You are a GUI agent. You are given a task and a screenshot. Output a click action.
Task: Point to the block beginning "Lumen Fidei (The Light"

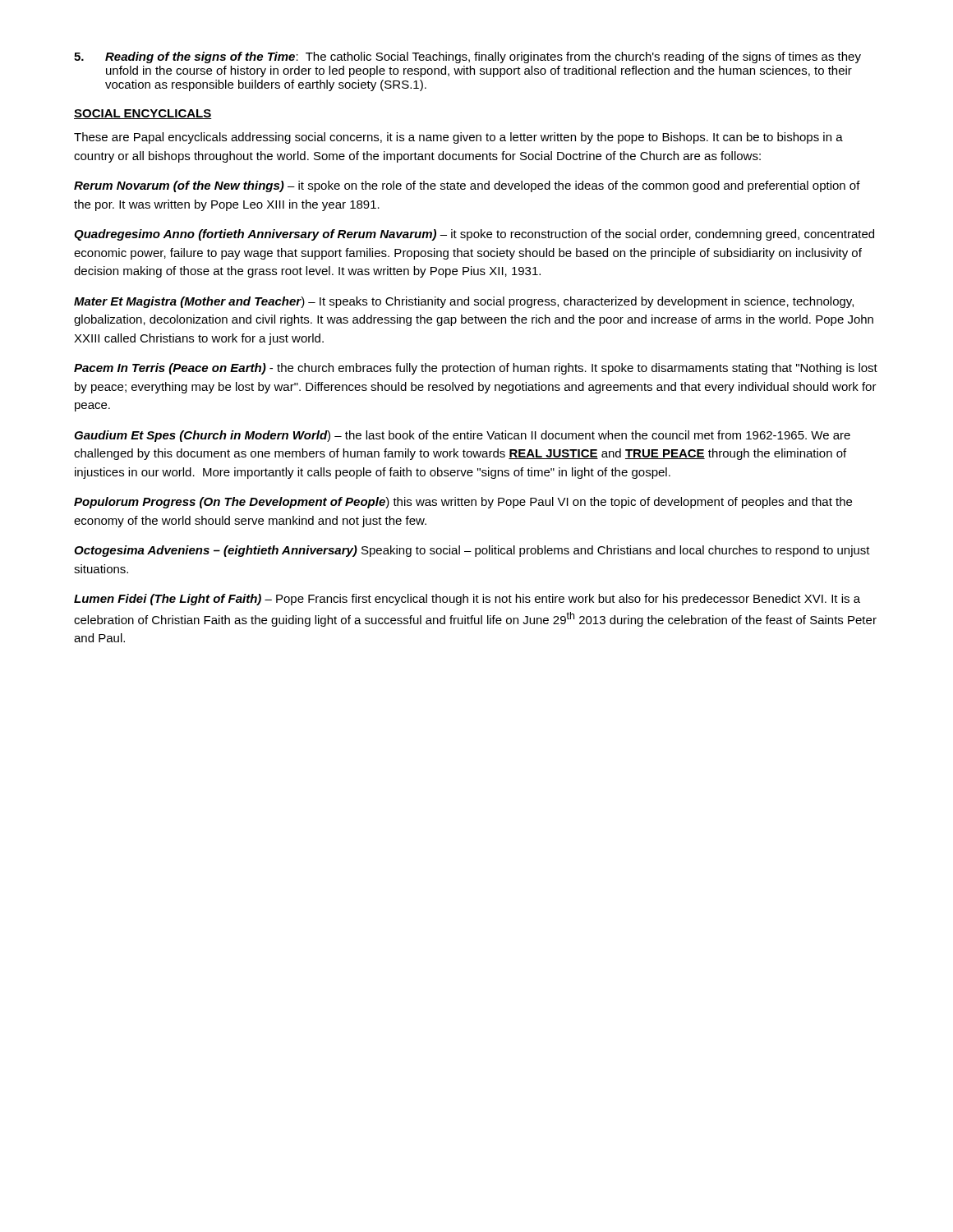tap(475, 618)
